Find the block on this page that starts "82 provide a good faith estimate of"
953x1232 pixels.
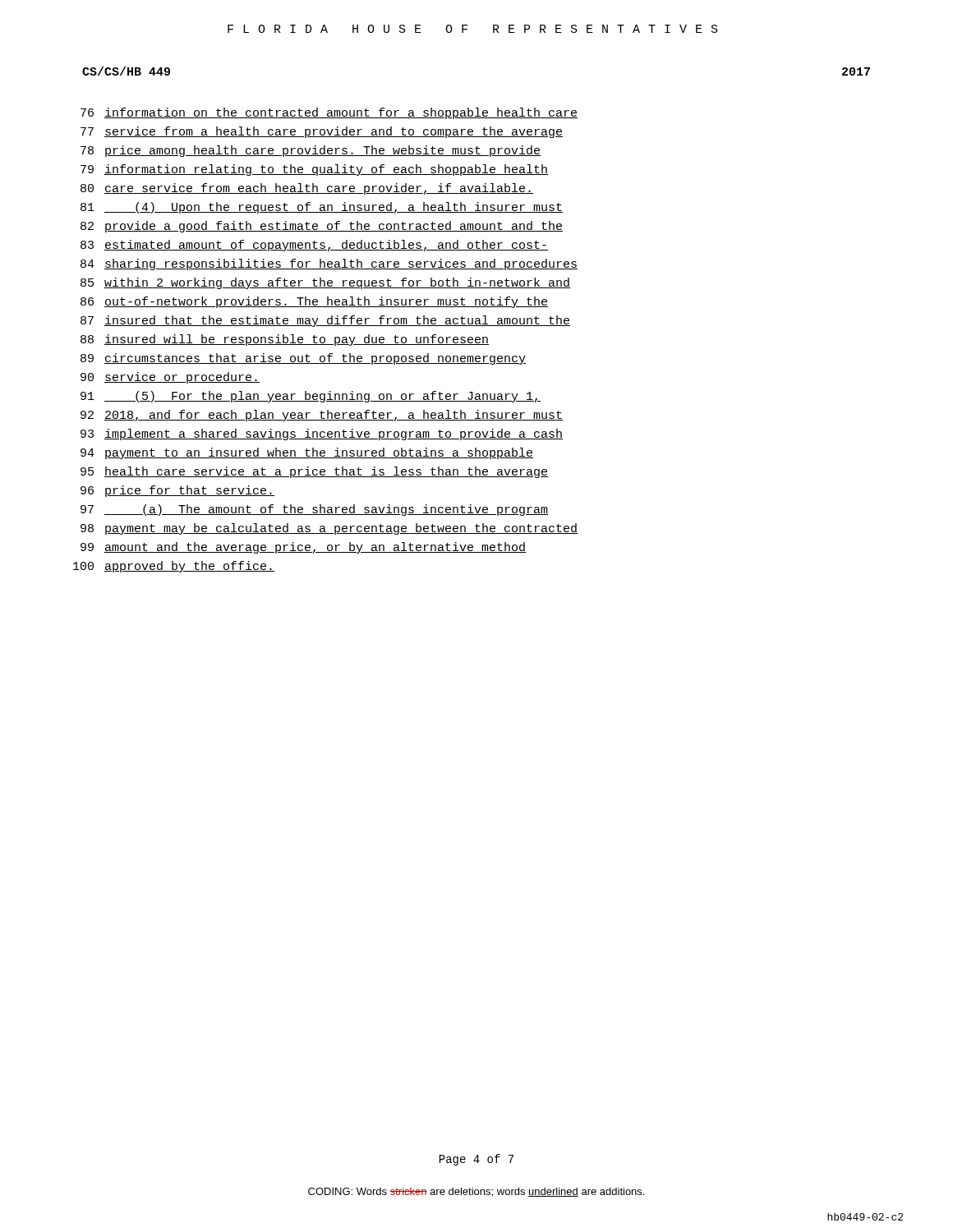[476, 227]
